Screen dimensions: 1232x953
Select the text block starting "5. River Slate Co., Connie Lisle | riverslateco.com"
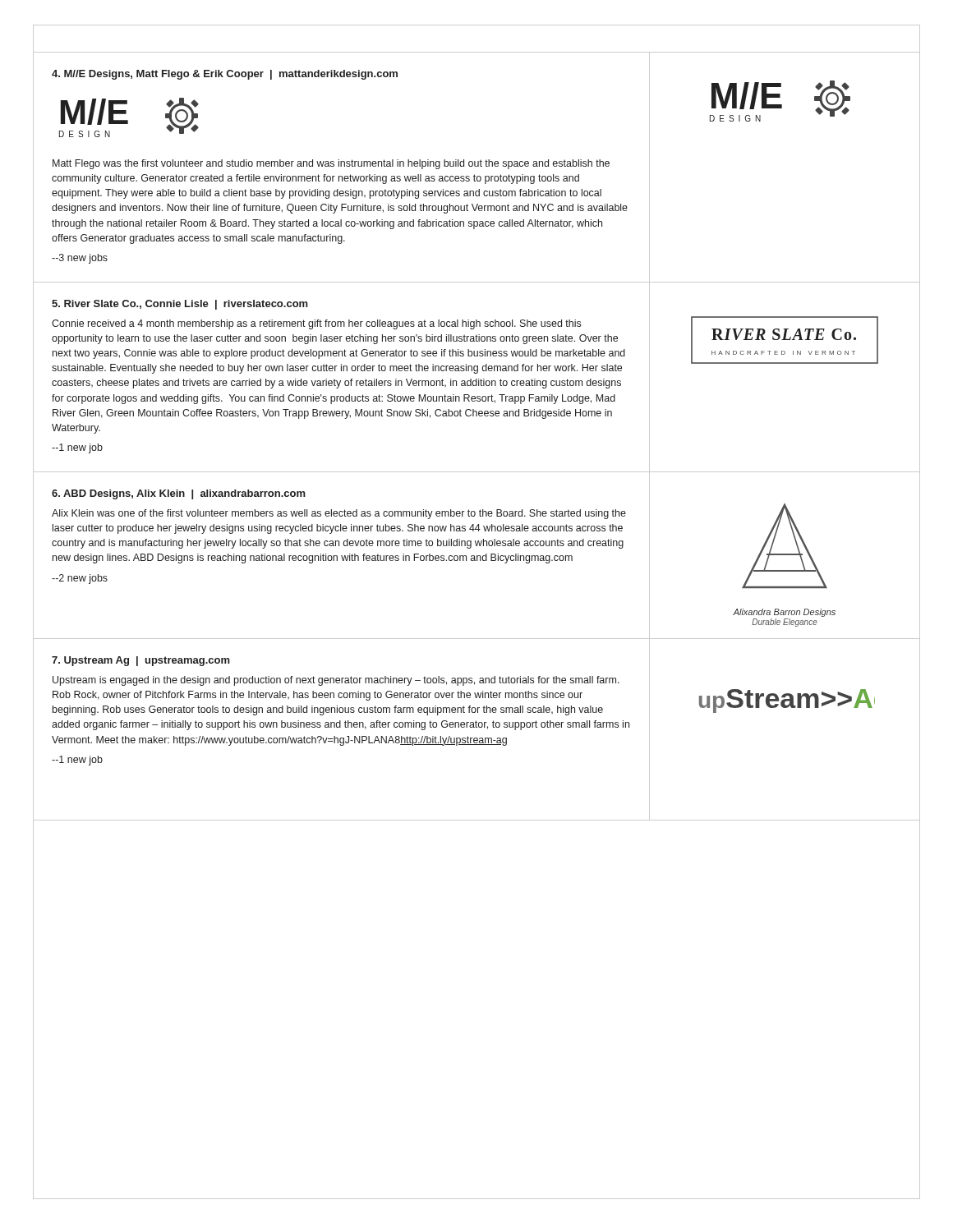(x=180, y=303)
